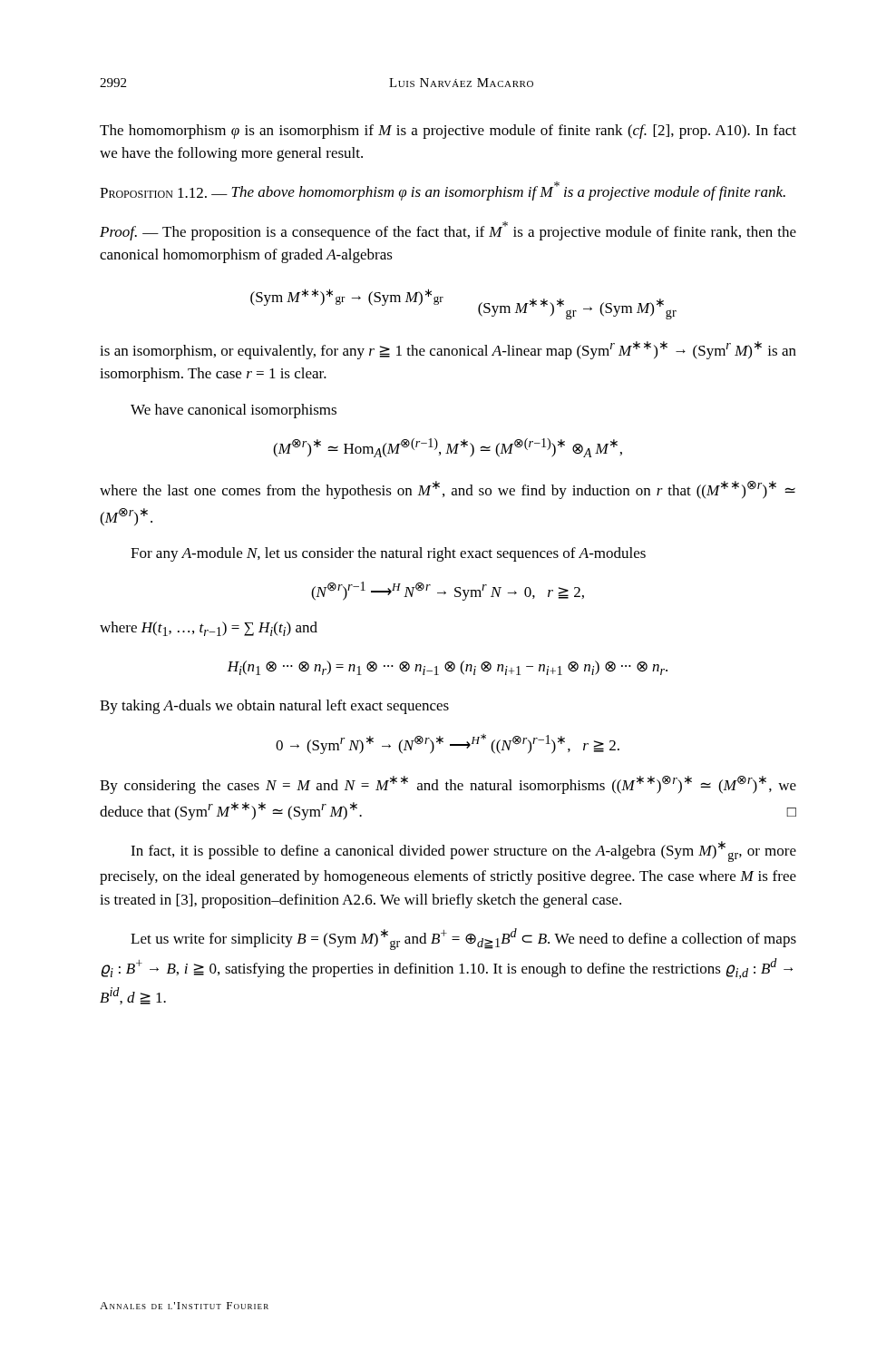Locate the formula that reads "0 → (Symr N)∗ → (N⊗r)∗ ⟶H∗"
896x1361 pixels.
click(448, 743)
